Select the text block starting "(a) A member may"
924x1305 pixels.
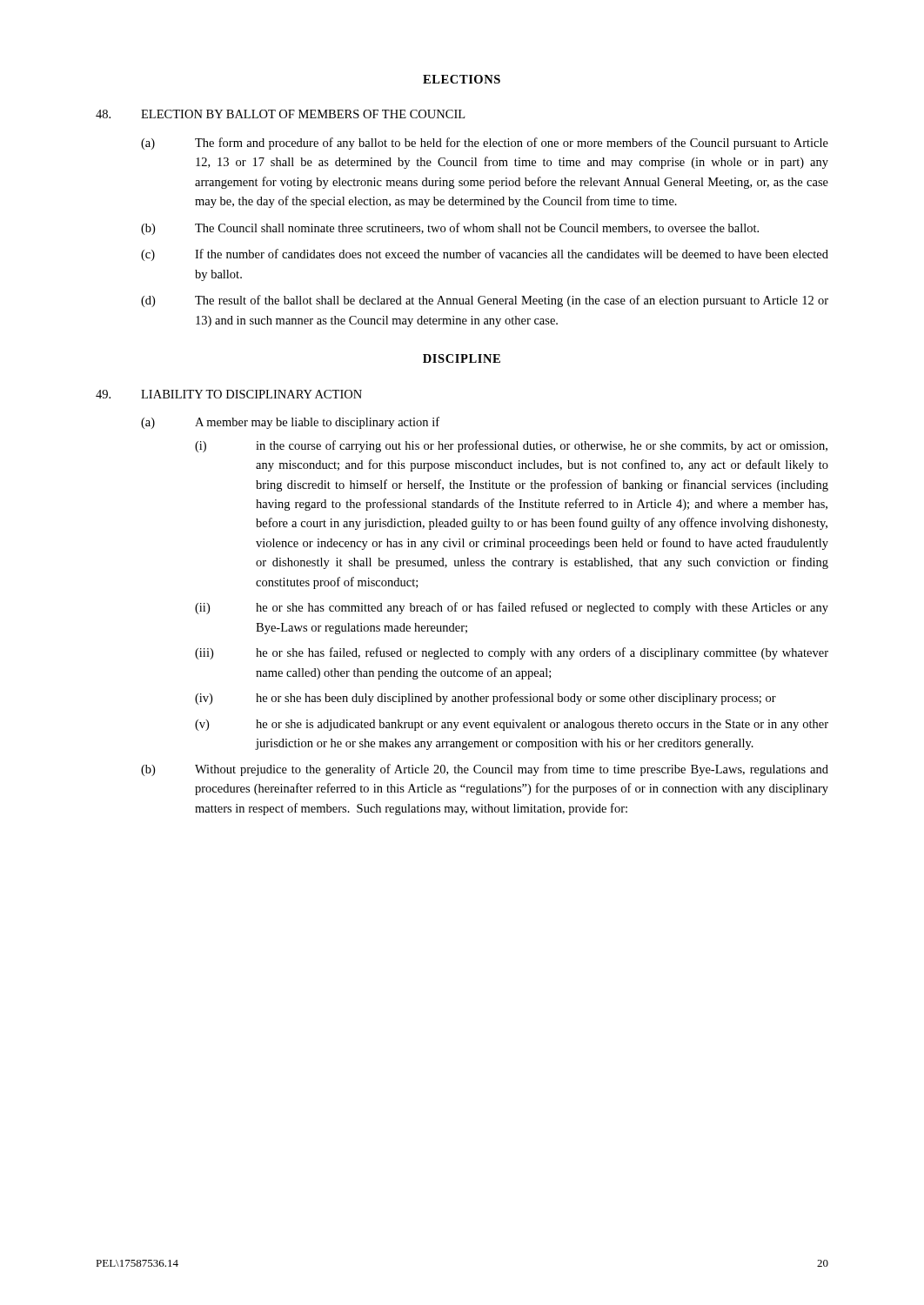[290, 423]
